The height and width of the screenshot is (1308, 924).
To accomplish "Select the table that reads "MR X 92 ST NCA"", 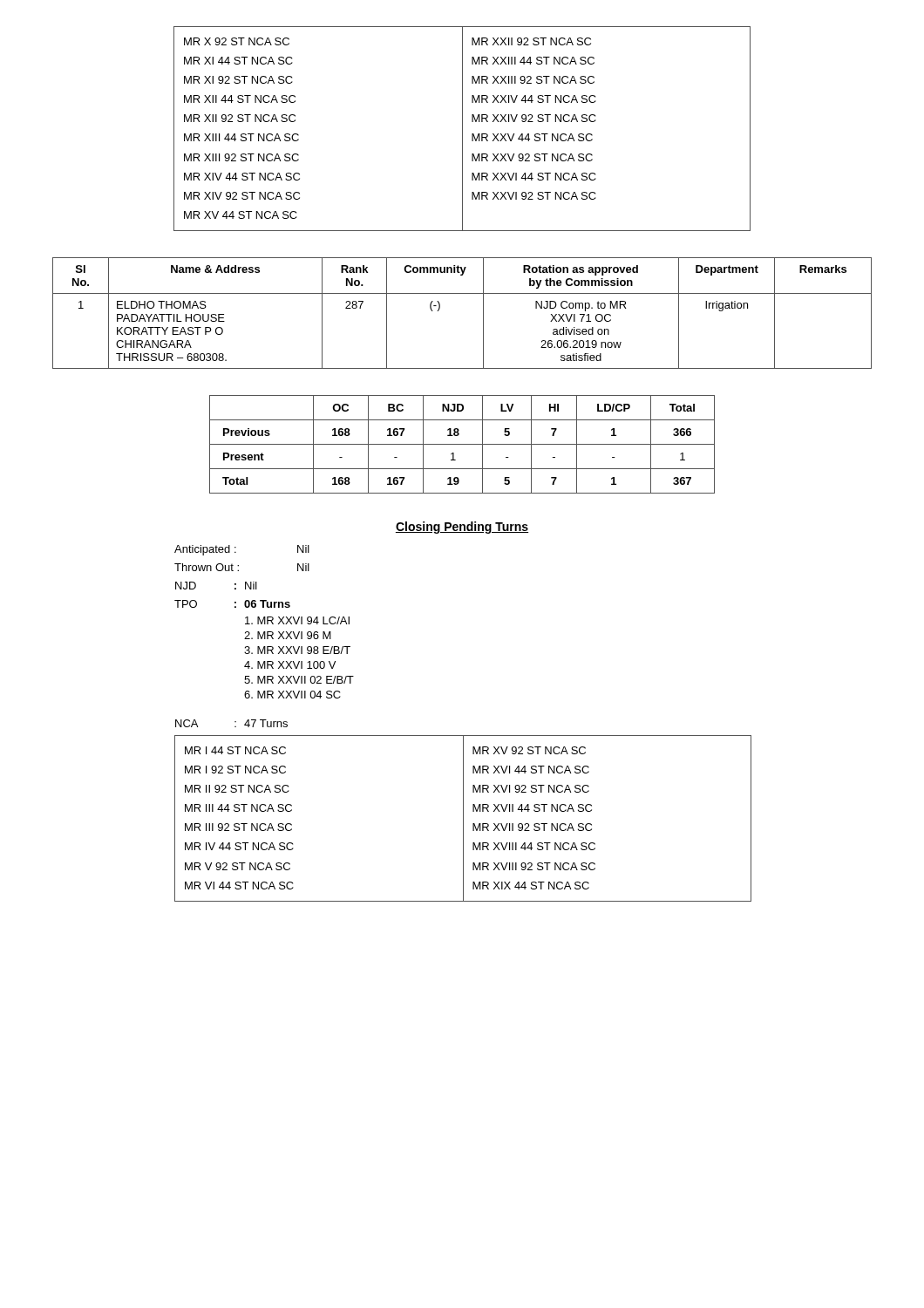I will coord(462,129).
